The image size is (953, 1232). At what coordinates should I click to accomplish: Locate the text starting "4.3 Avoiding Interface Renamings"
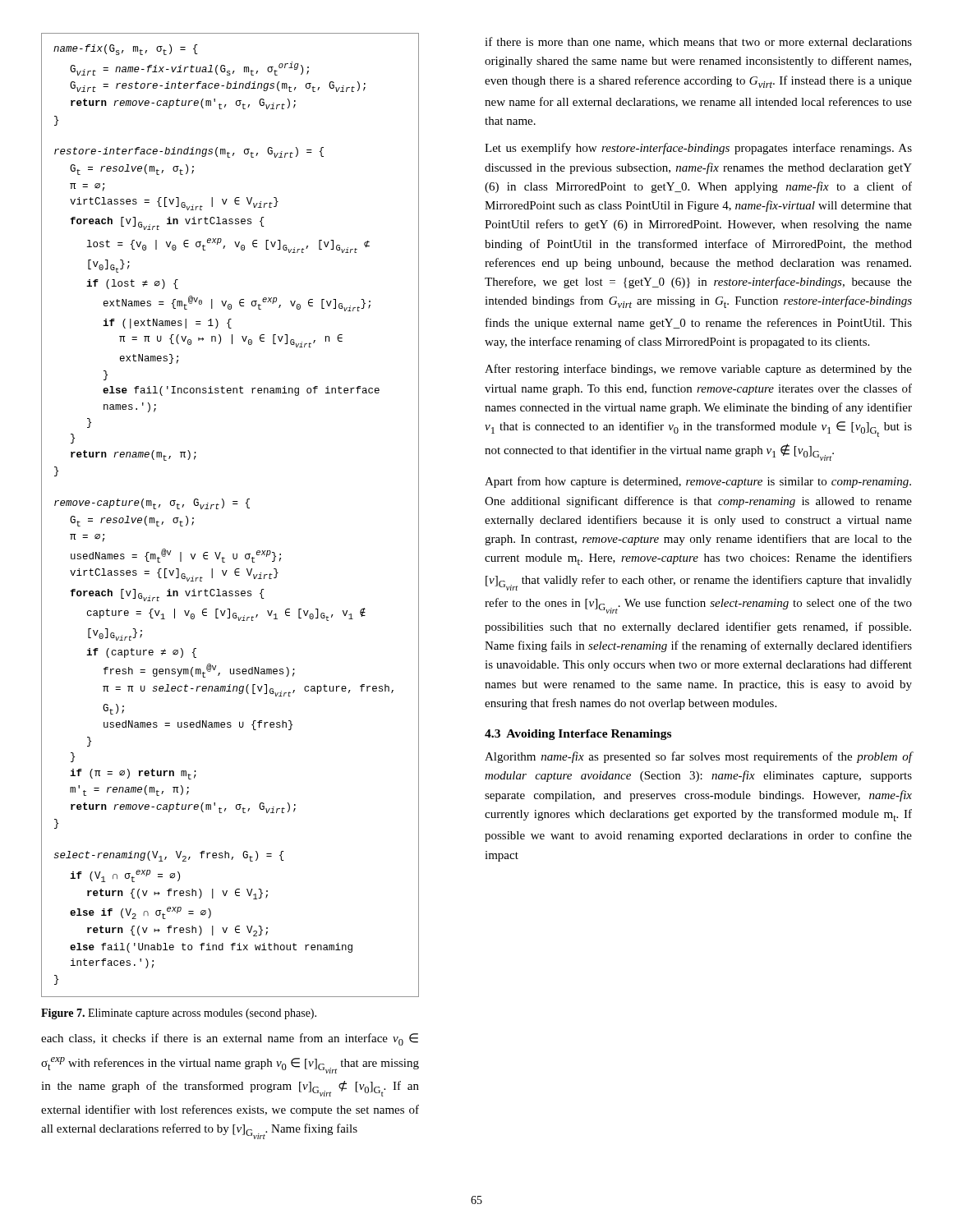[578, 733]
